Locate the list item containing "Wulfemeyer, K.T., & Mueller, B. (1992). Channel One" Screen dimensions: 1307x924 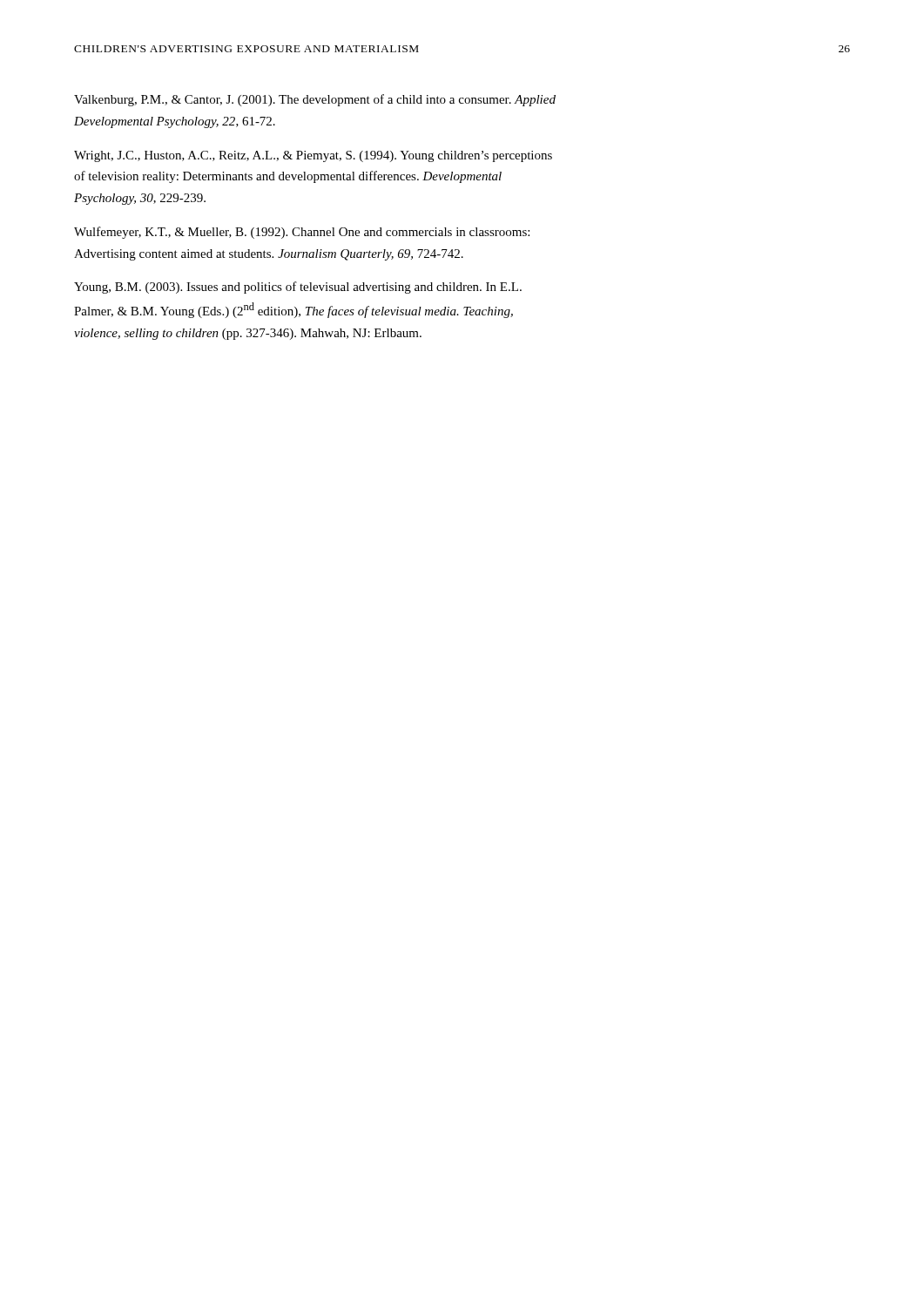tap(462, 243)
